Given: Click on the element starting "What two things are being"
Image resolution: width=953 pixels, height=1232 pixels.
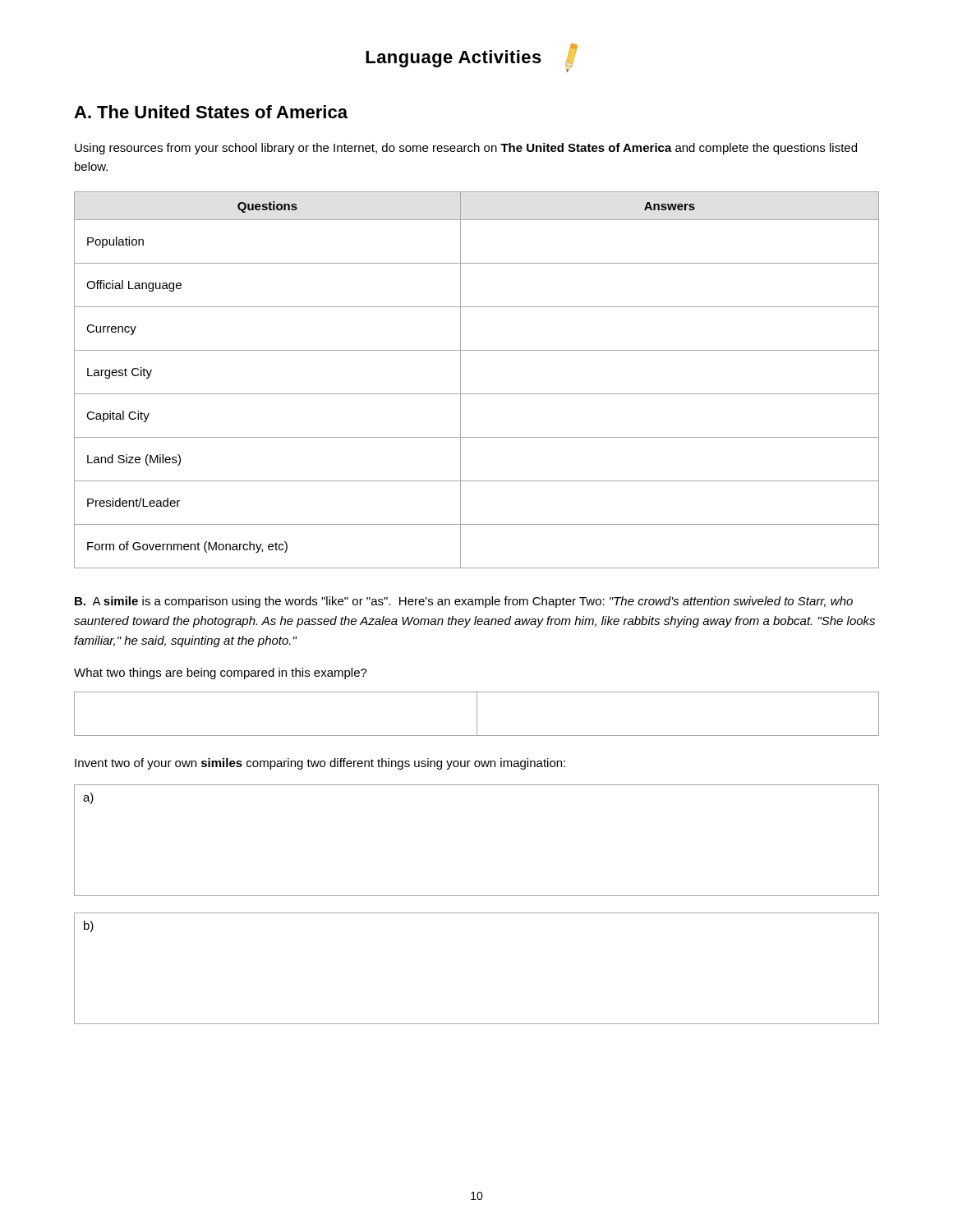Looking at the screenshot, I should click(221, 672).
